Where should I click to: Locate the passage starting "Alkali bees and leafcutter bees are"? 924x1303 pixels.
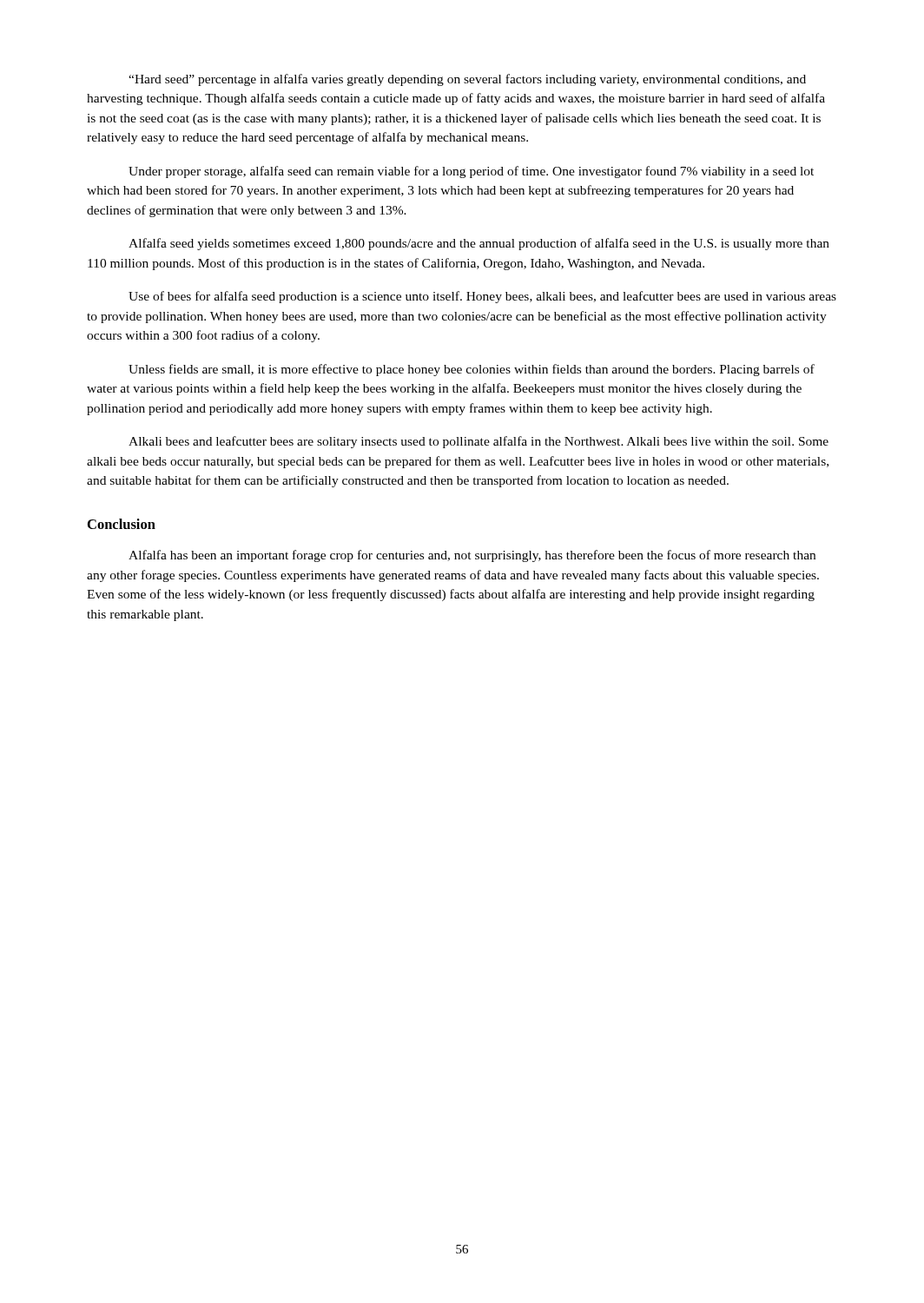coord(462,461)
